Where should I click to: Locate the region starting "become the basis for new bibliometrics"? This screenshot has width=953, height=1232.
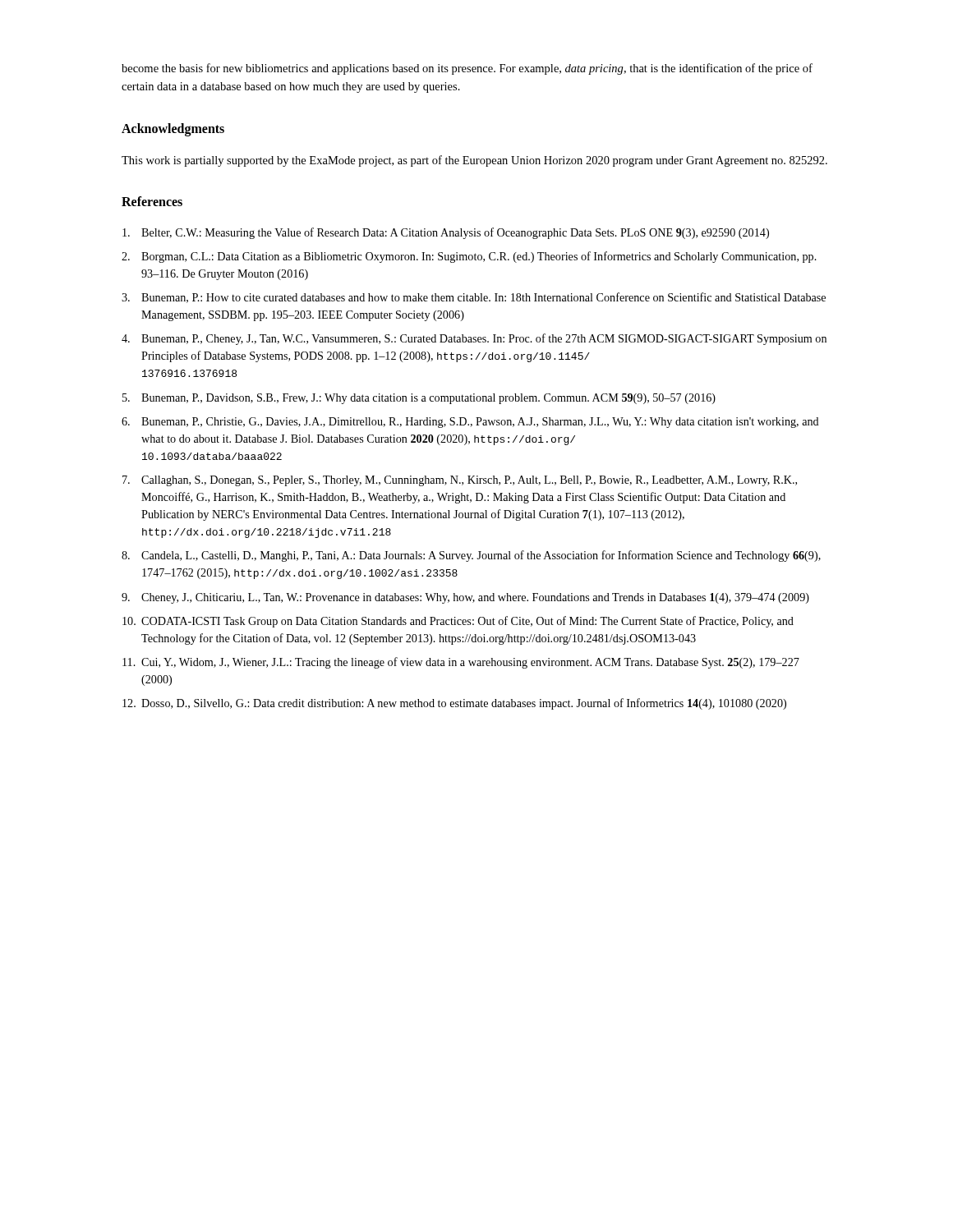(x=467, y=77)
